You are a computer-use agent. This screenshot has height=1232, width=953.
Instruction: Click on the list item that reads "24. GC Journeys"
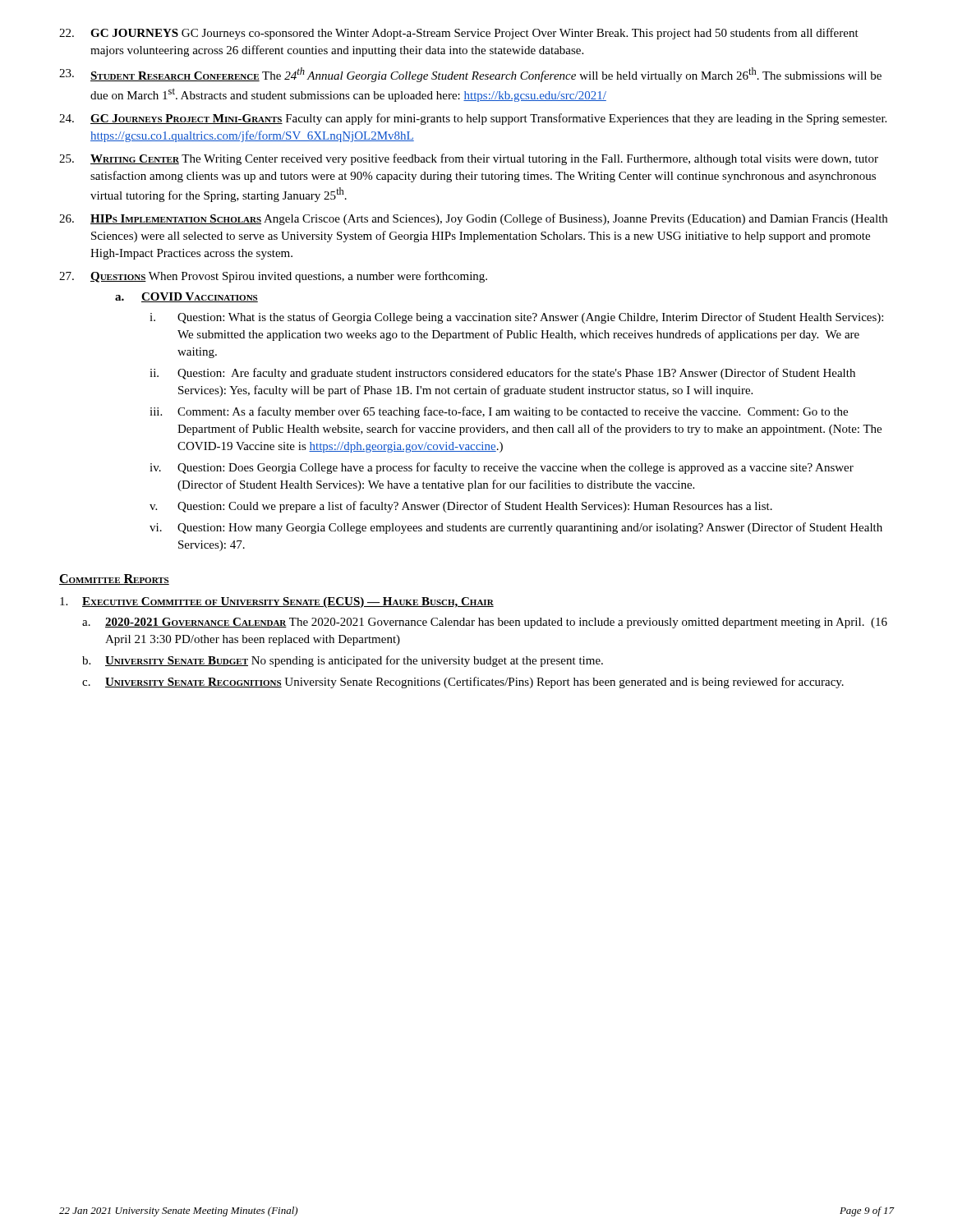(x=473, y=127)
